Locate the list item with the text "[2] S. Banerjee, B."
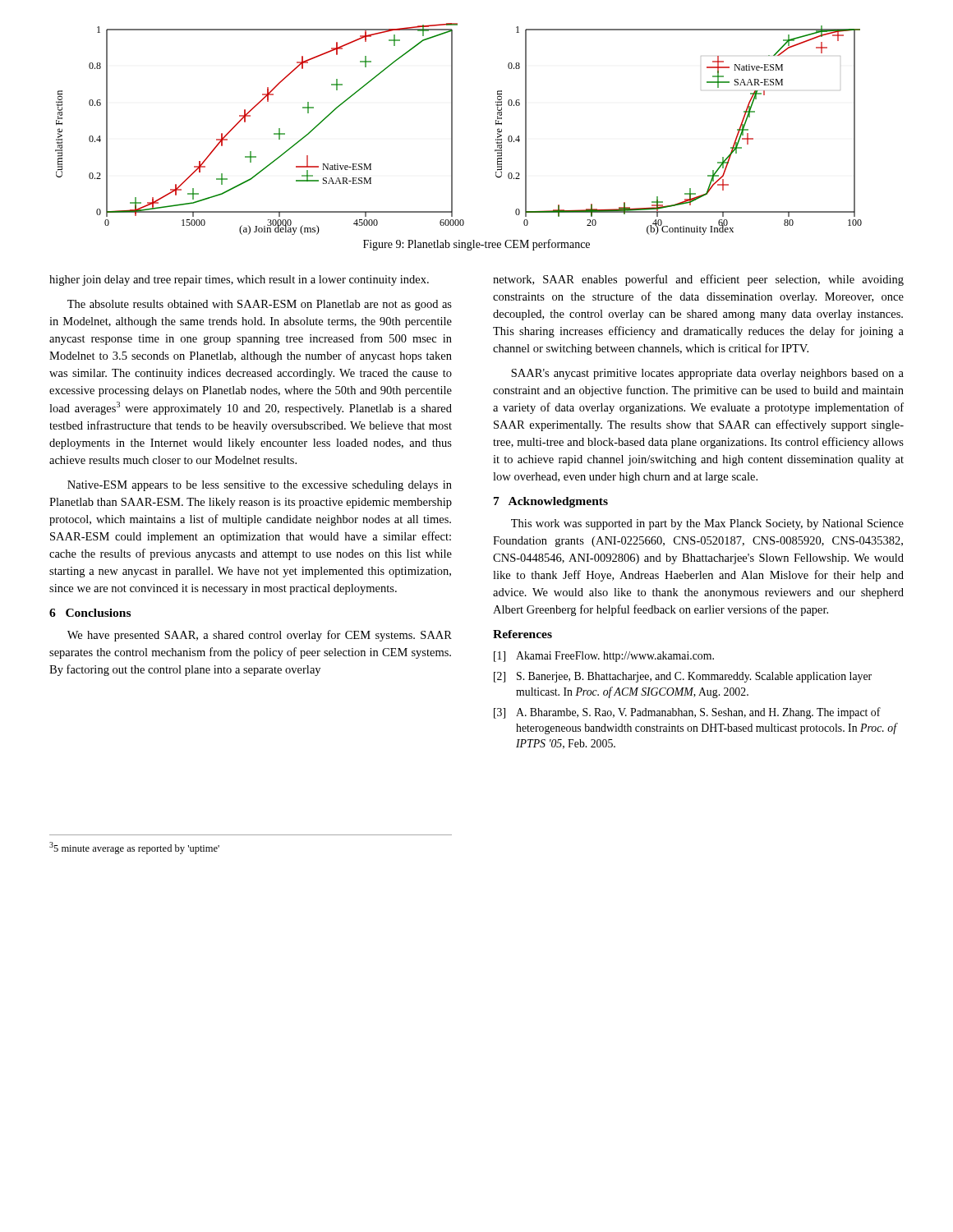 point(698,684)
